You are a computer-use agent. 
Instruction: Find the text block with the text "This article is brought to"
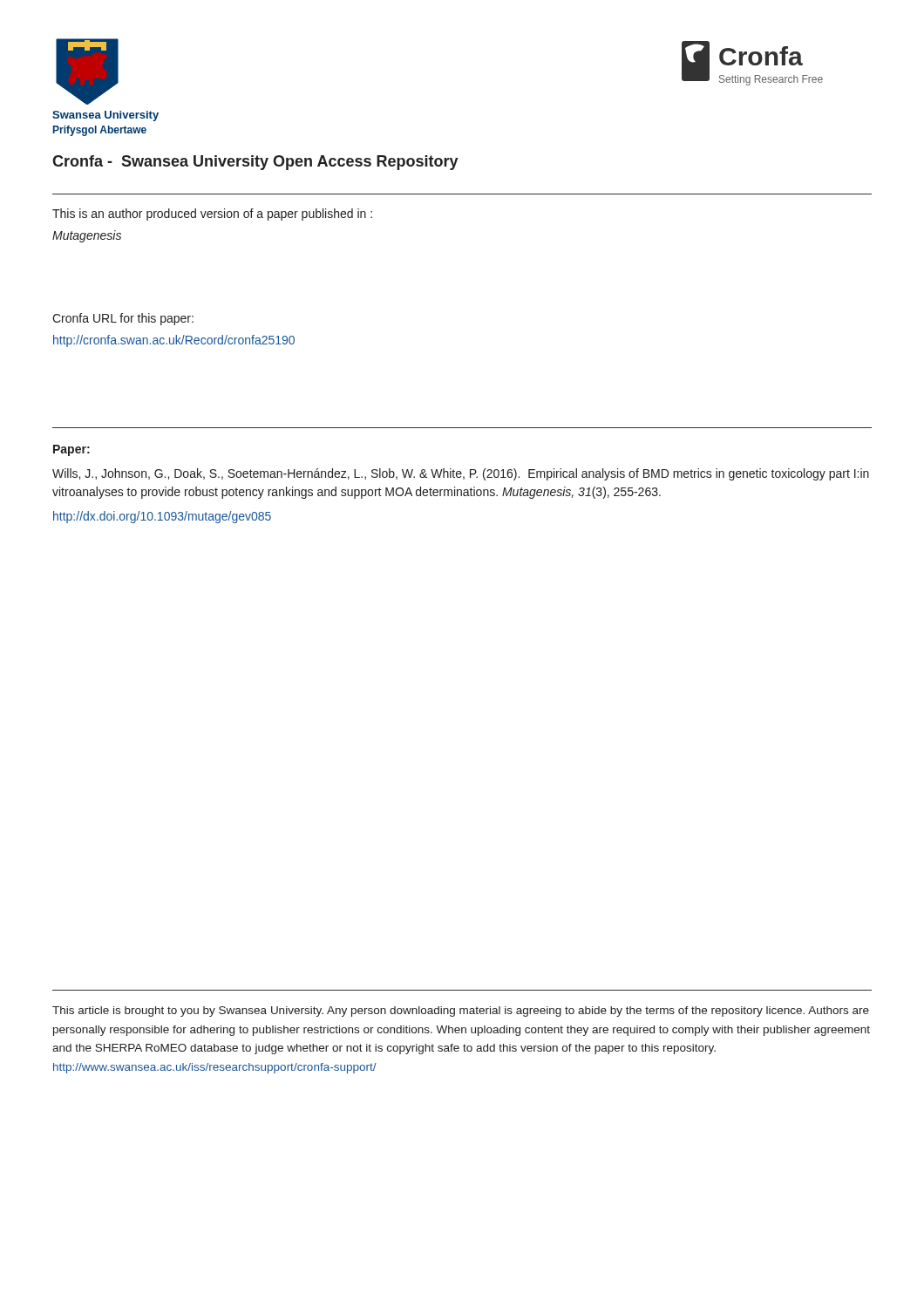[x=462, y=1039]
